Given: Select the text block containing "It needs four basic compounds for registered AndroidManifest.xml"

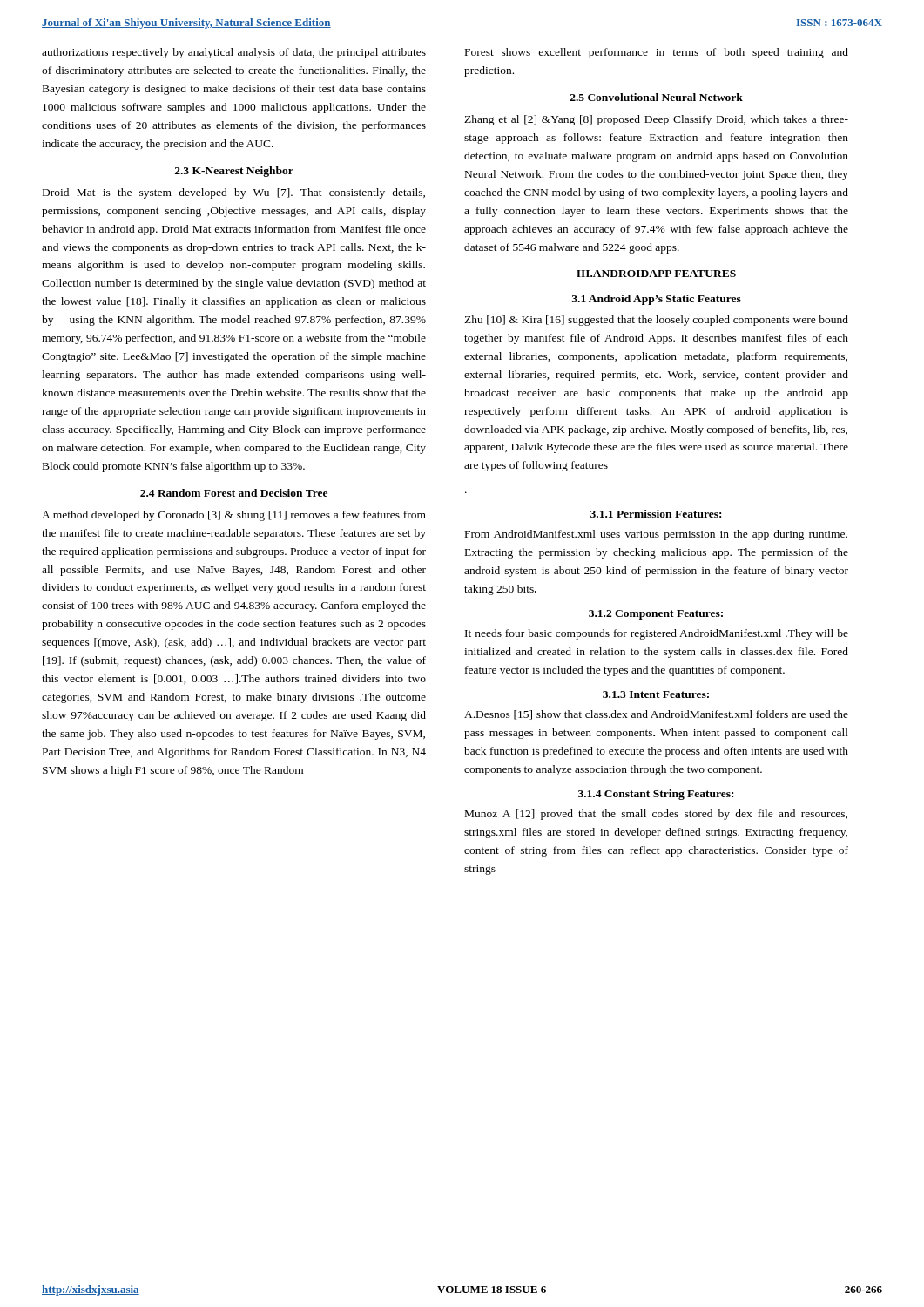Looking at the screenshot, I should click(x=656, y=652).
